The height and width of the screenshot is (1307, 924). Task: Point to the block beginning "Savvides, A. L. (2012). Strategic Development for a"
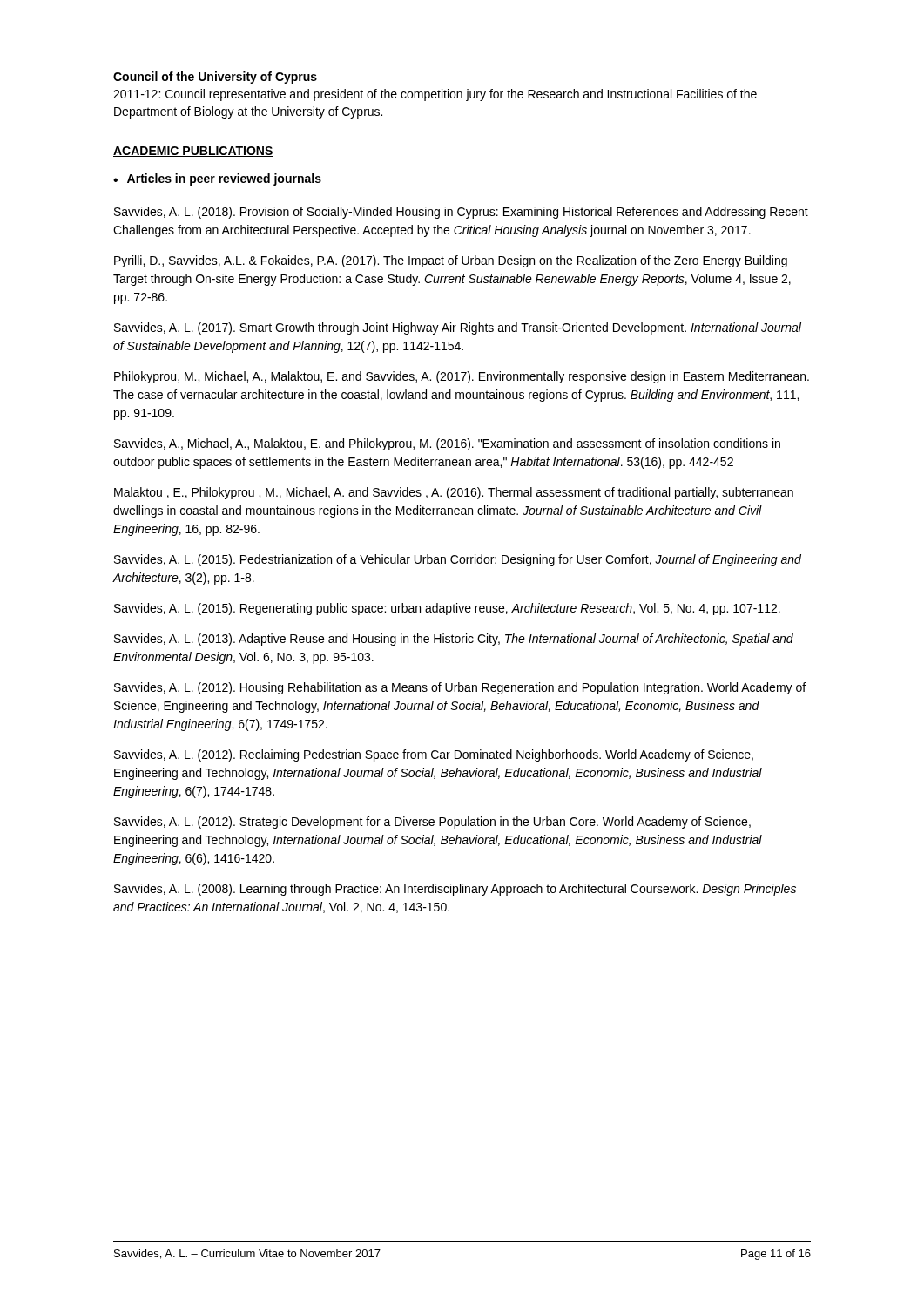click(x=437, y=840)
